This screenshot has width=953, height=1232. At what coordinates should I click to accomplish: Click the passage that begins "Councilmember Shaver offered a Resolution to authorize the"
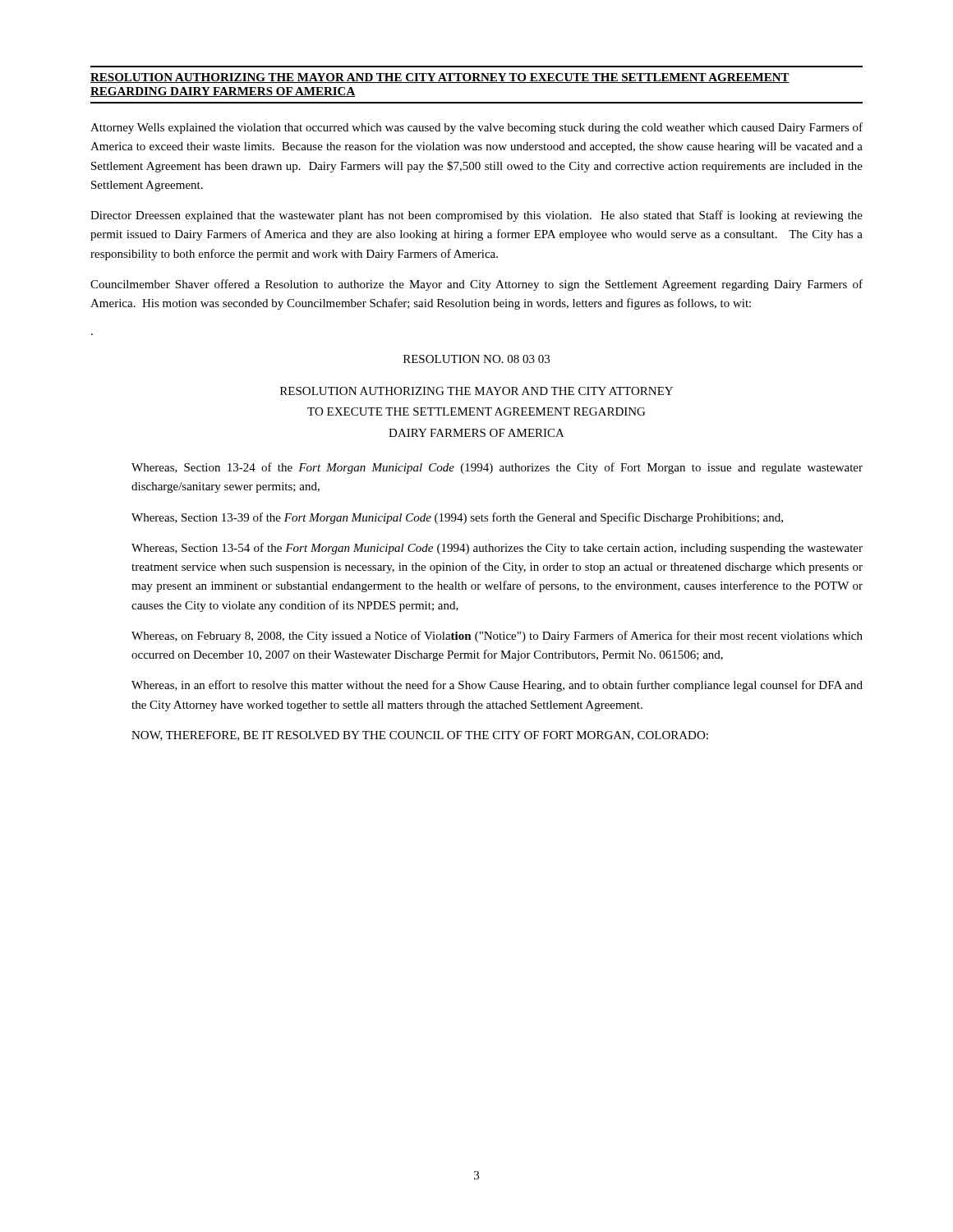coord(476,294)
